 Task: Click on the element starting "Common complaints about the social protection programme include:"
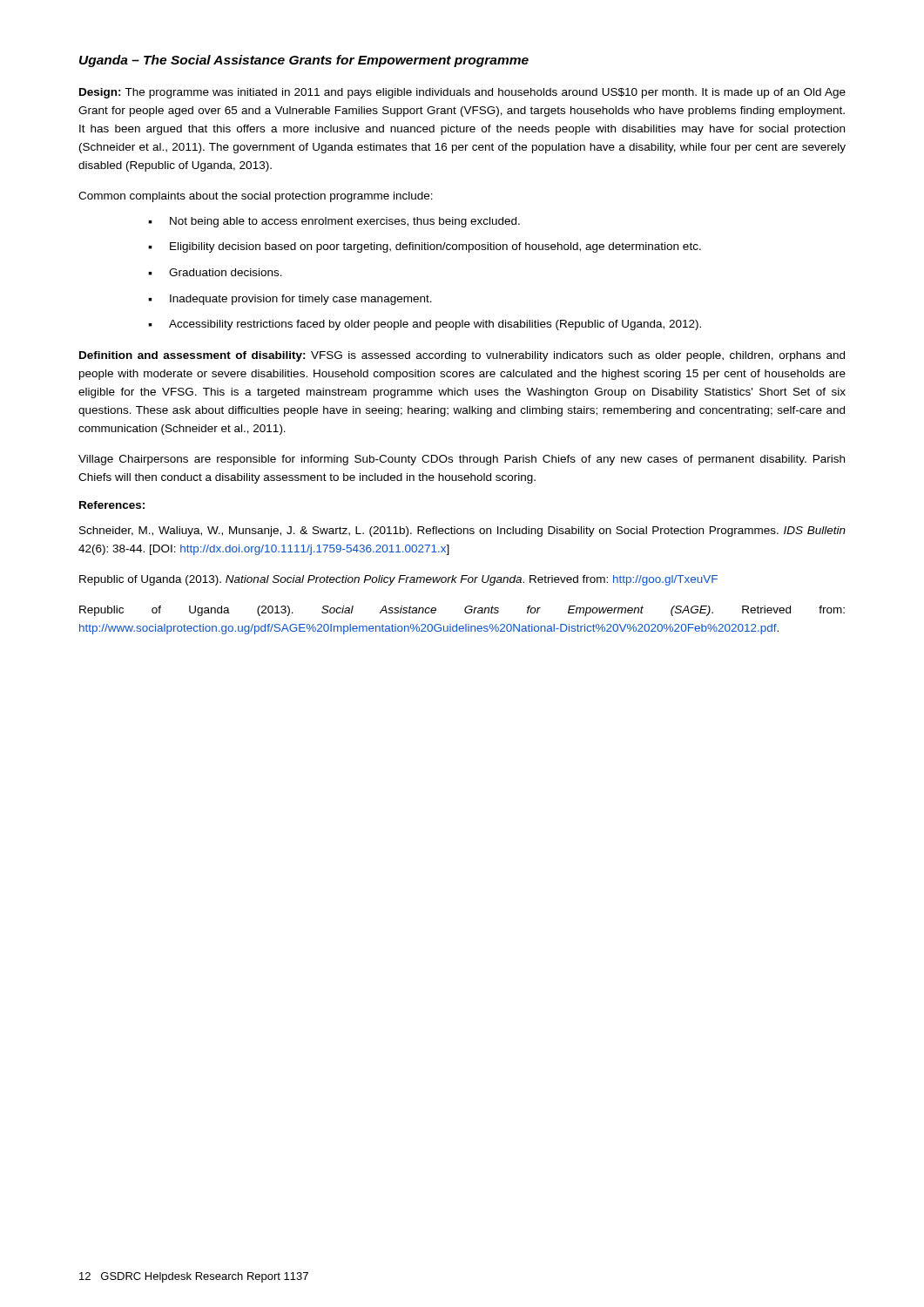point(256,195)
